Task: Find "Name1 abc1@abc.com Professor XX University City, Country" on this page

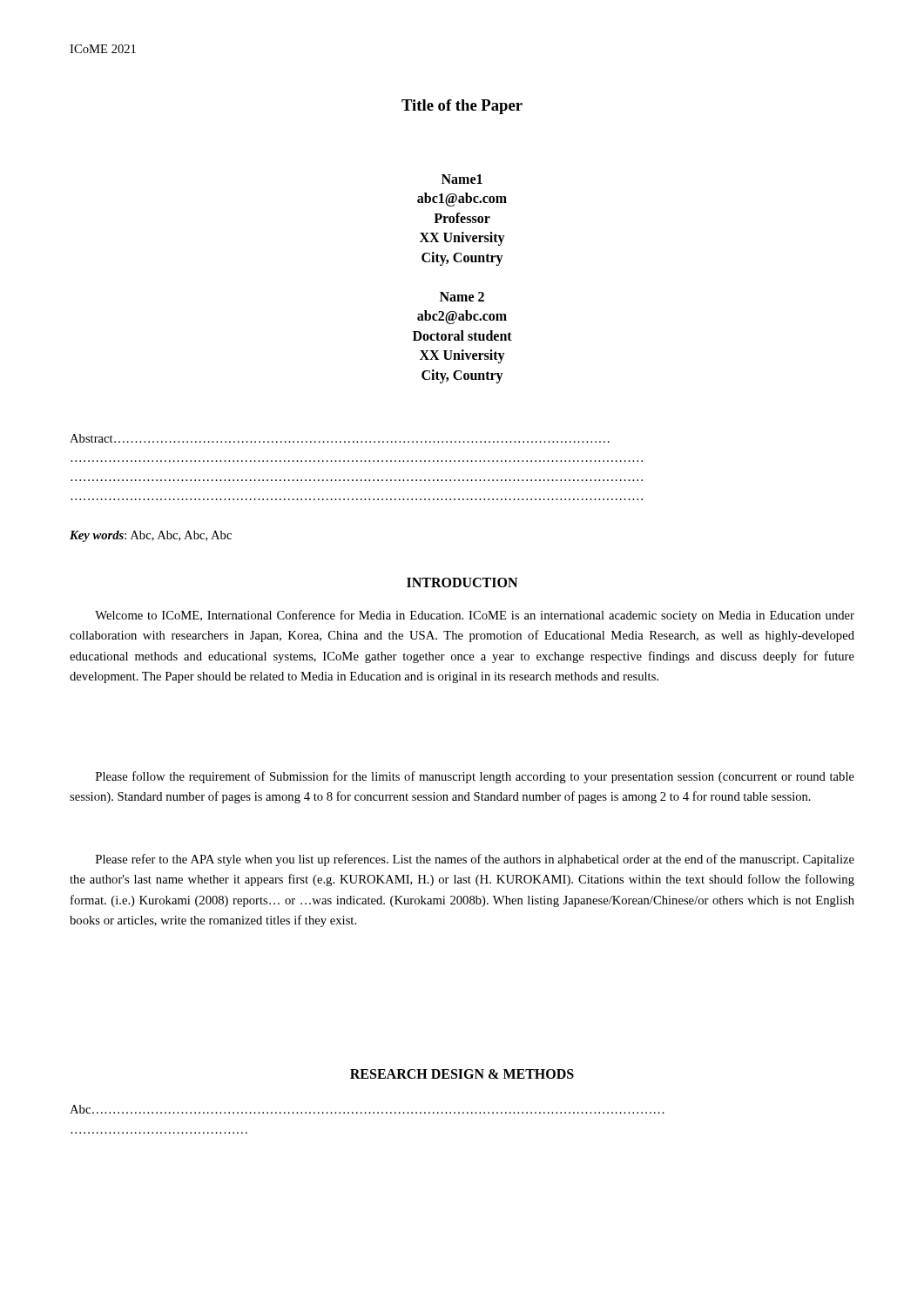Action: click(x=462, y=218)
